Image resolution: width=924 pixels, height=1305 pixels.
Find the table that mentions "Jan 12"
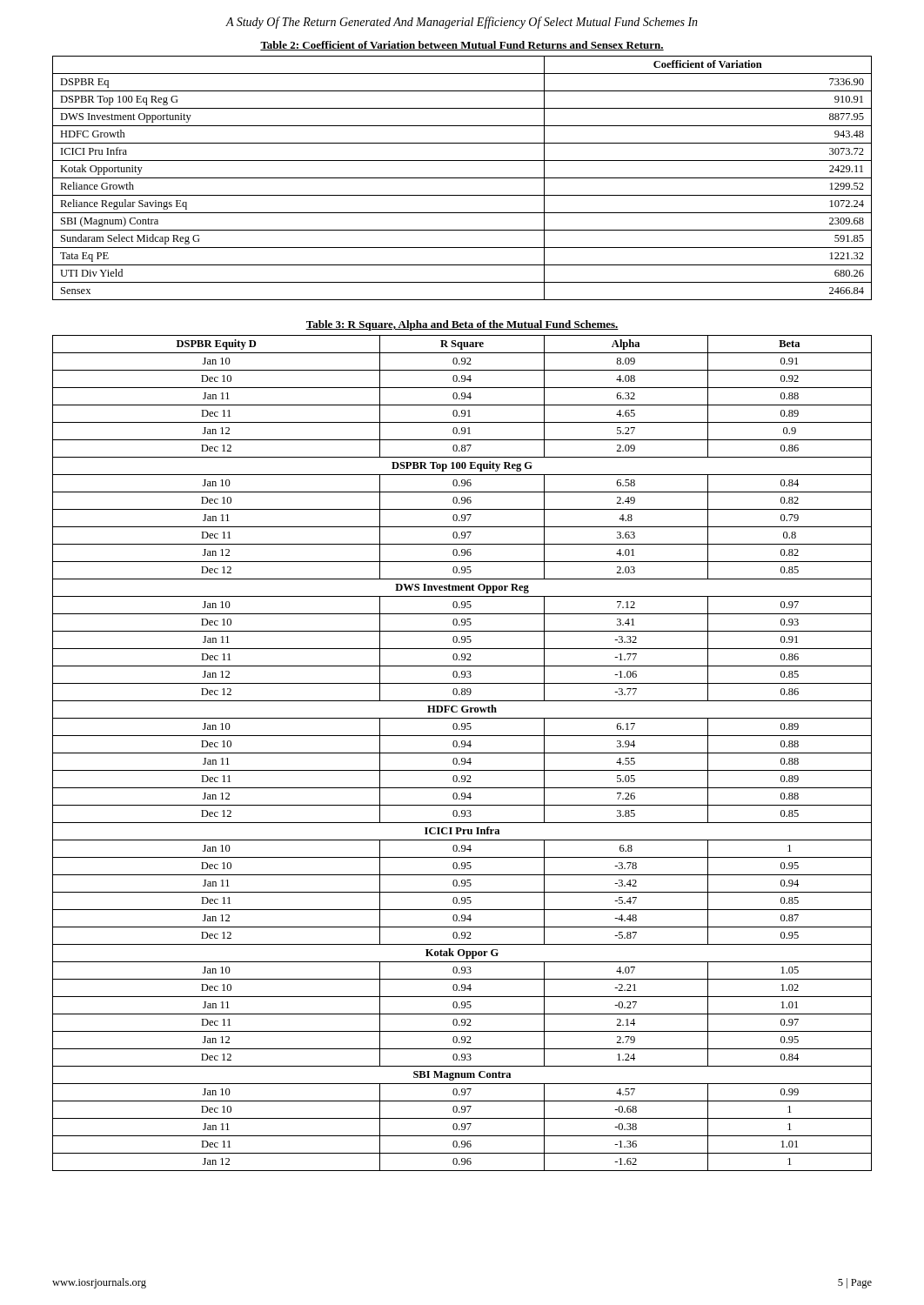[462, 753]
